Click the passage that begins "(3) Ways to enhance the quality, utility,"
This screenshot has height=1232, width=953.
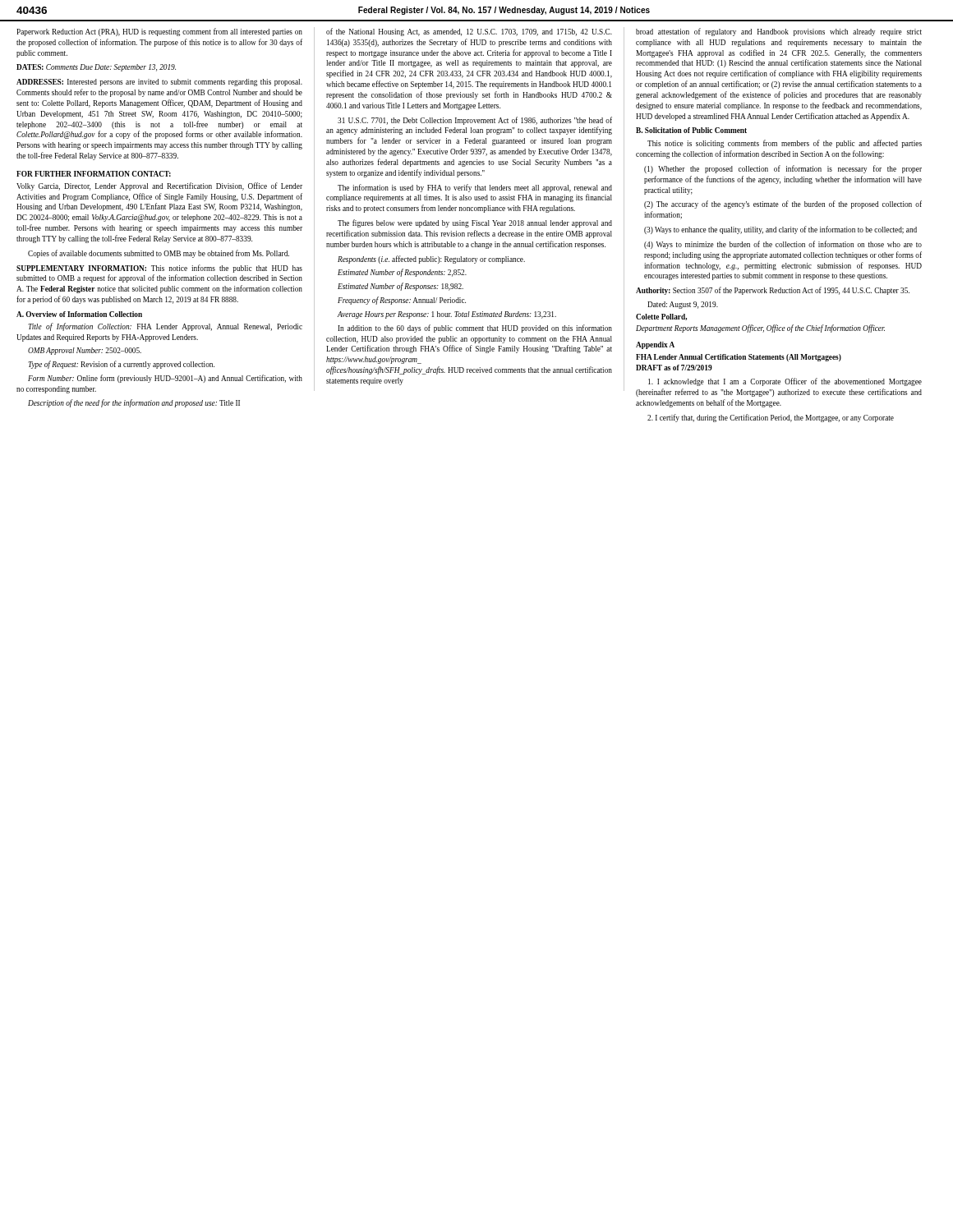(783, 230)
